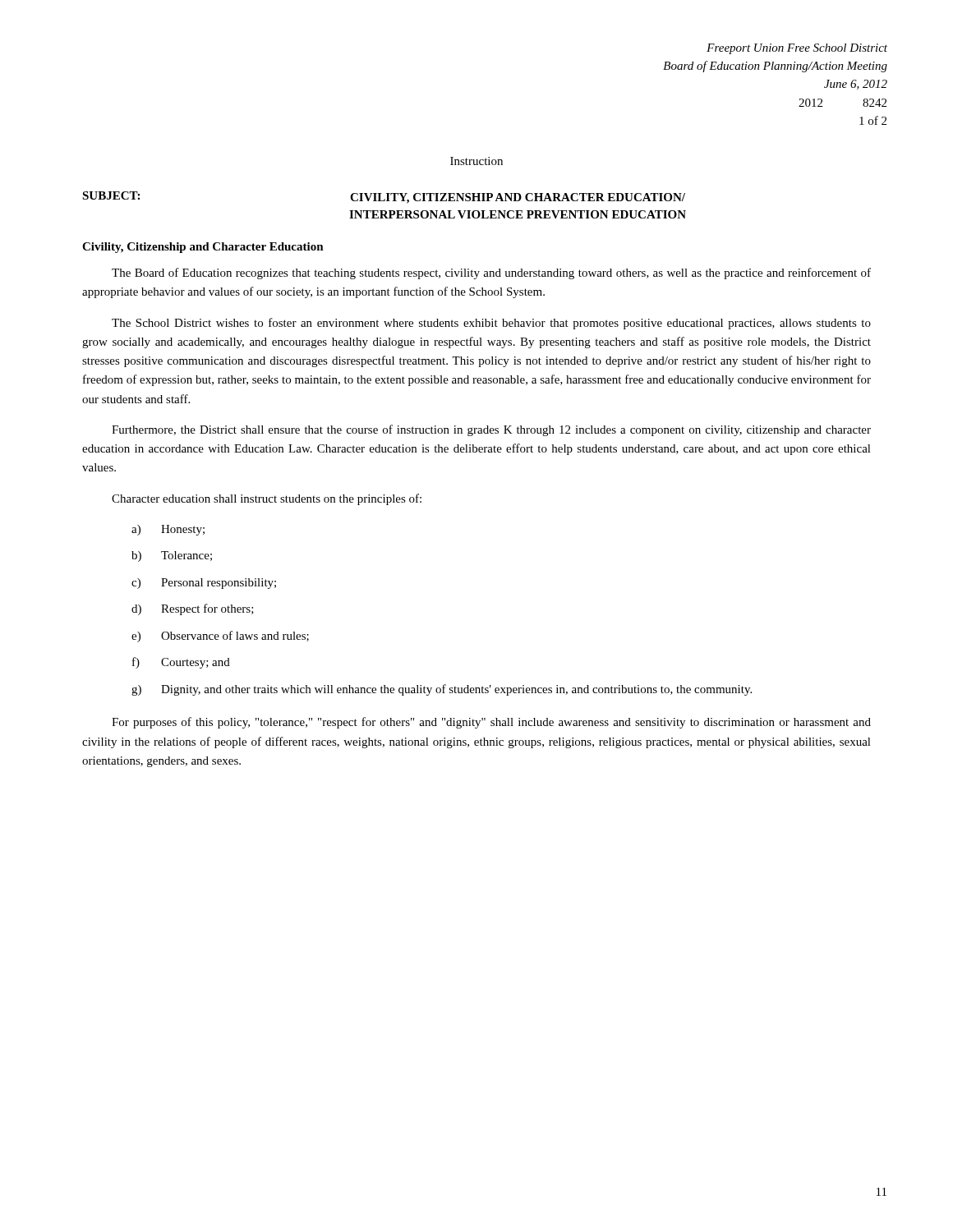The height and width of the screenshot is (1232, 953).
Task: Navigate to the region starting "b) Tolerance;"
Action: coord(172,556)
